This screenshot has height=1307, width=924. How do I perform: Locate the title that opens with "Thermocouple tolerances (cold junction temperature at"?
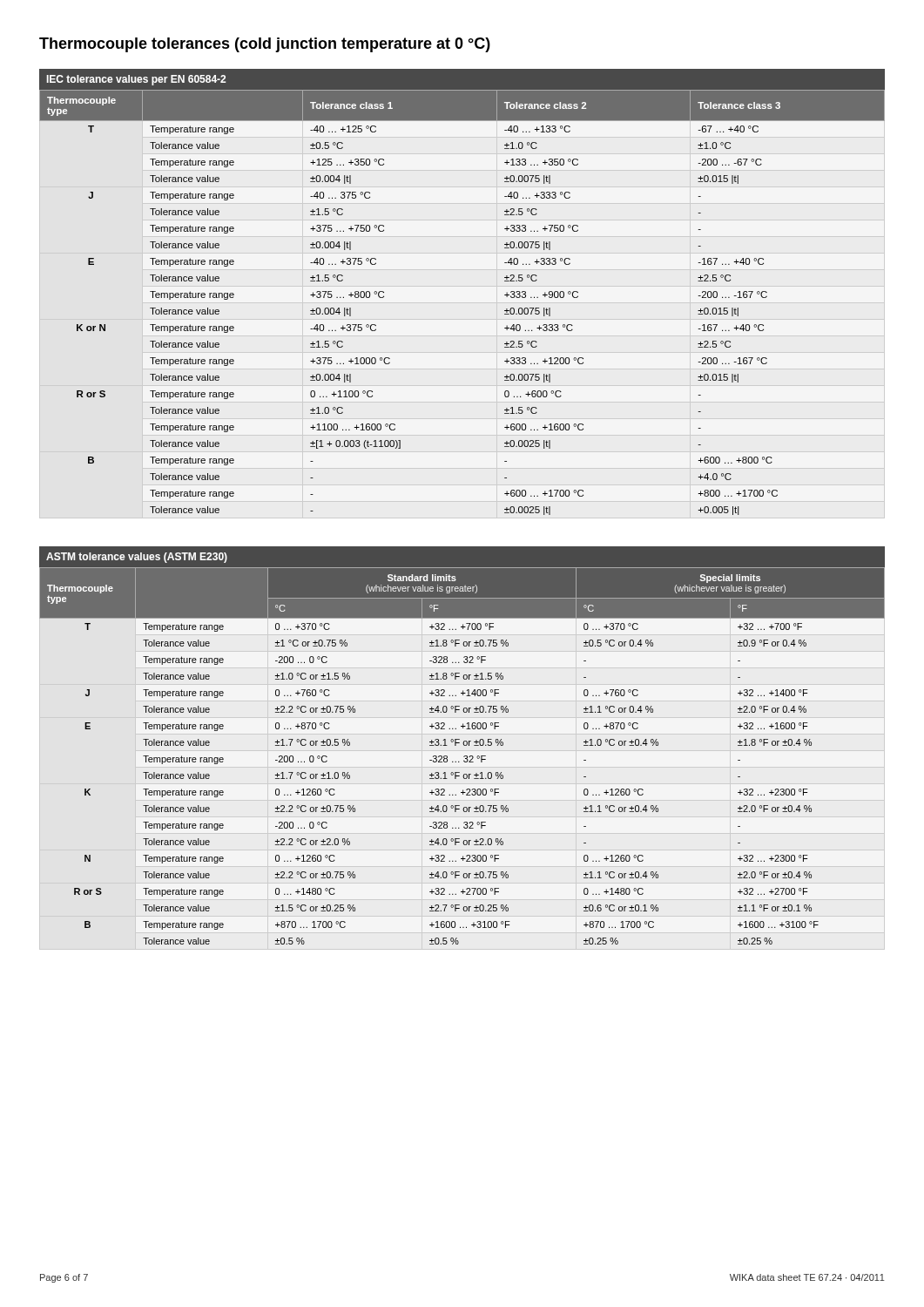point(462,44)
